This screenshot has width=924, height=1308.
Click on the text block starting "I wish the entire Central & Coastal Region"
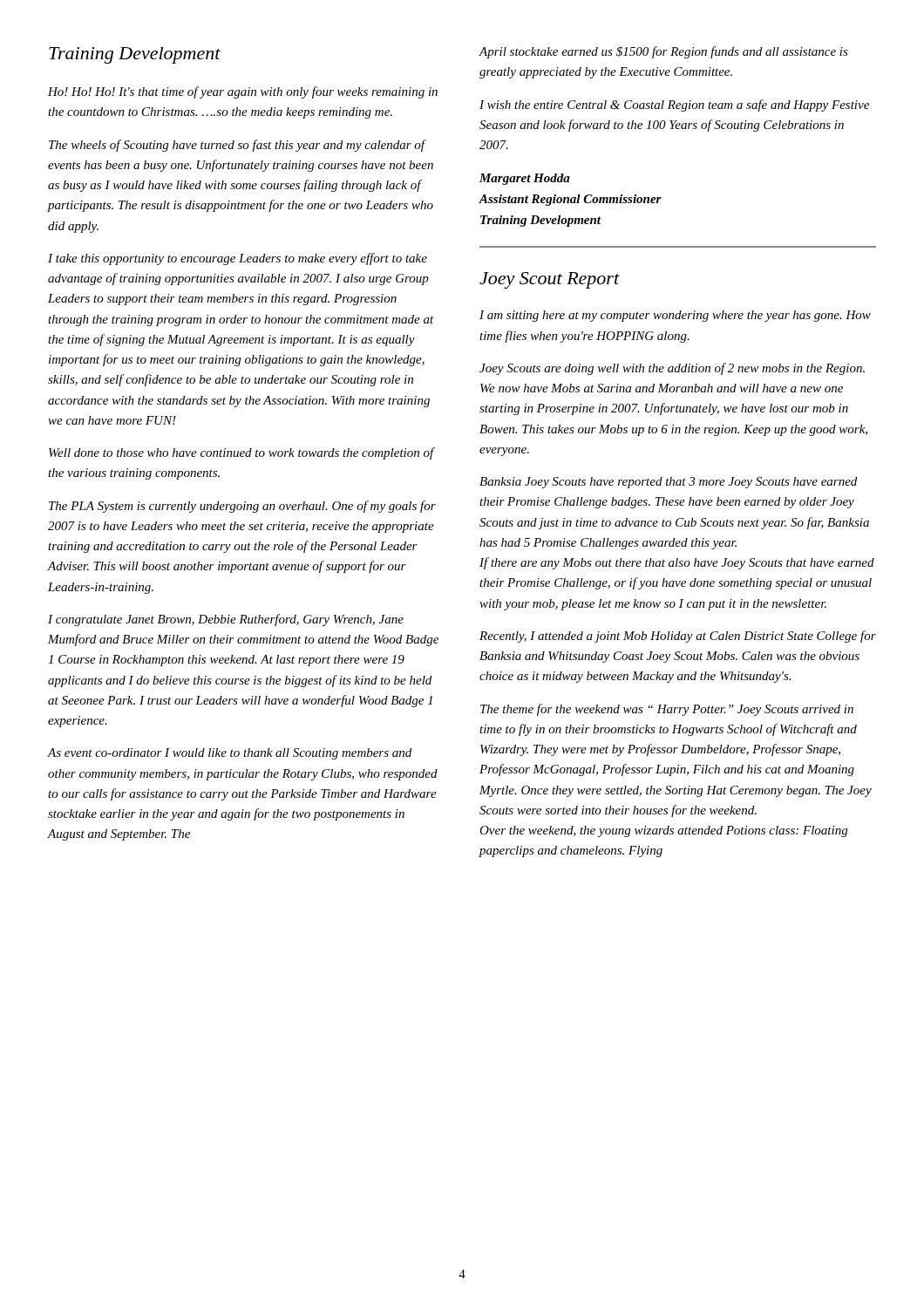point(674,124)
